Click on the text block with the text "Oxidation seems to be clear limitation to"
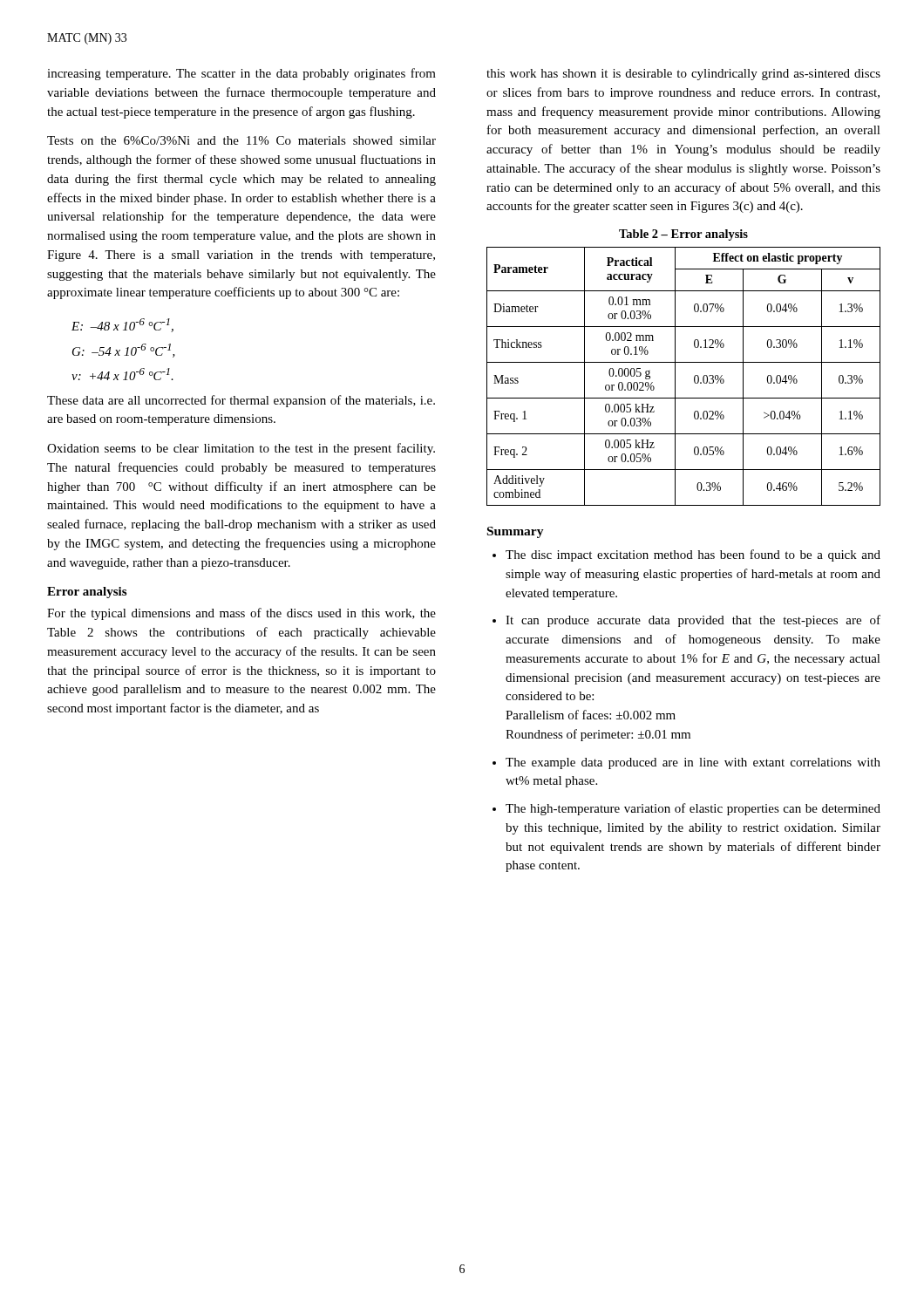 tap(241, 506)
